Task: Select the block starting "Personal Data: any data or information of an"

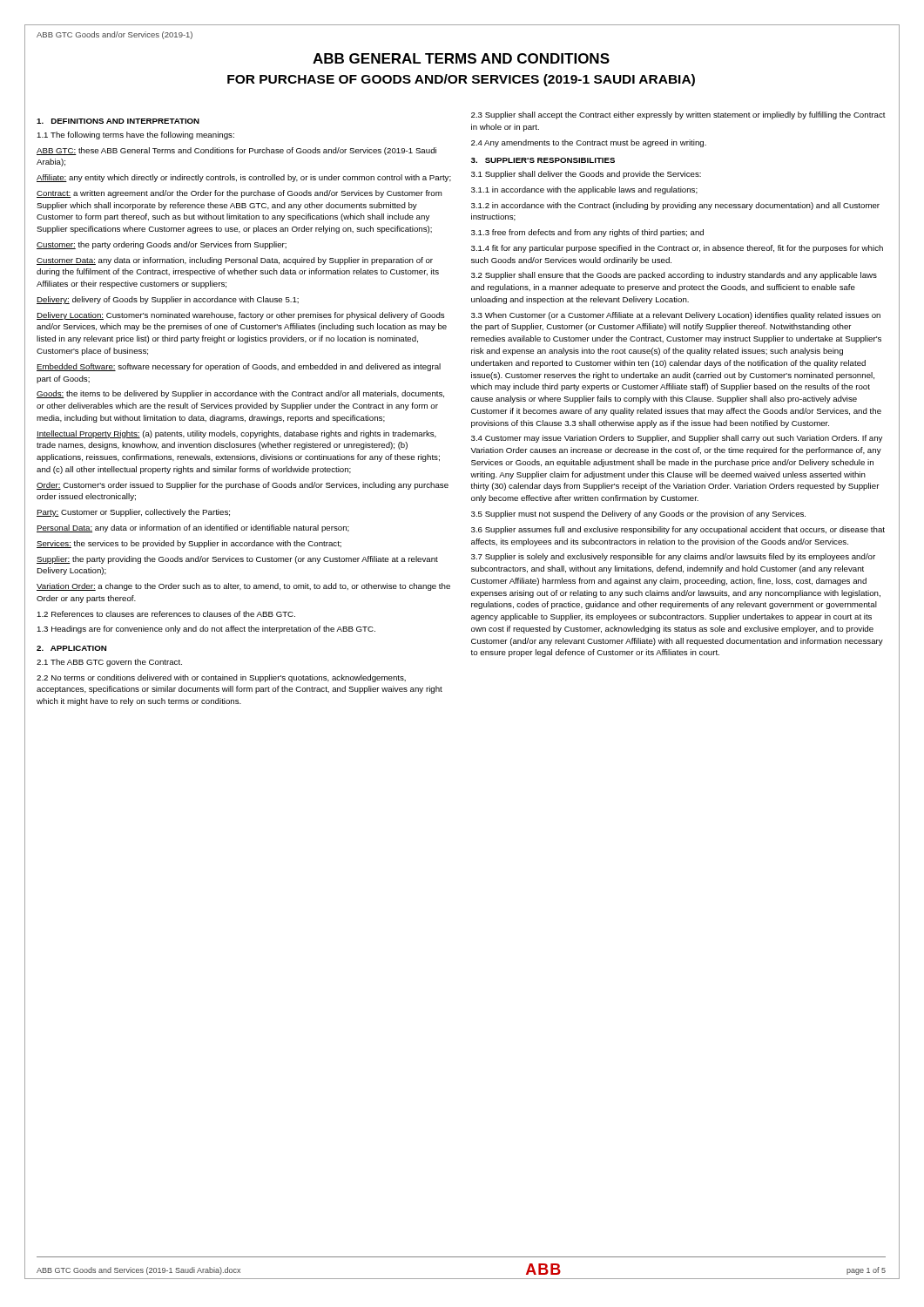Action: click(x=193, y=528)
